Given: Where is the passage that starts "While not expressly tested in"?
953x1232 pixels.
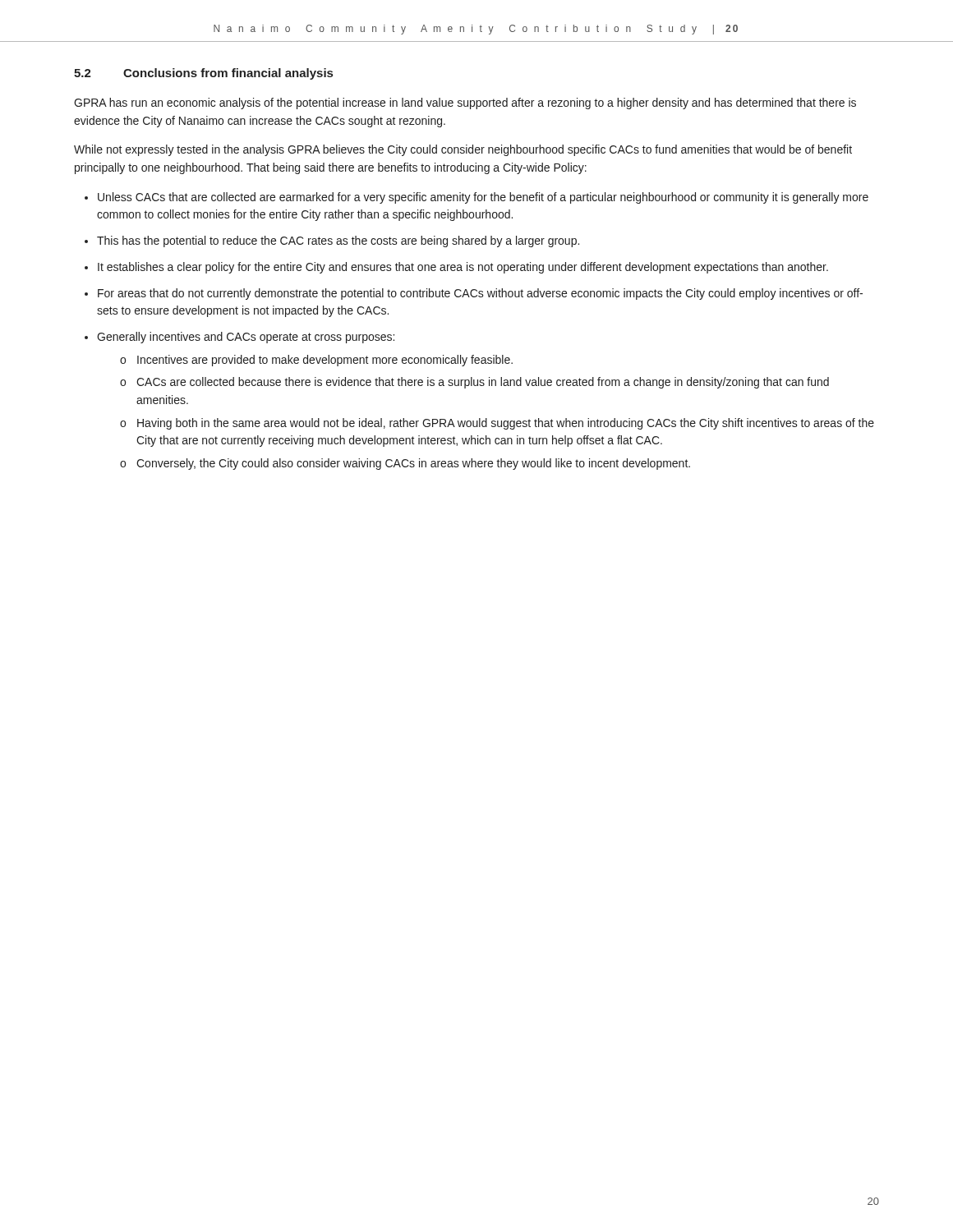Looking at the screenshot, I should 463,159.
